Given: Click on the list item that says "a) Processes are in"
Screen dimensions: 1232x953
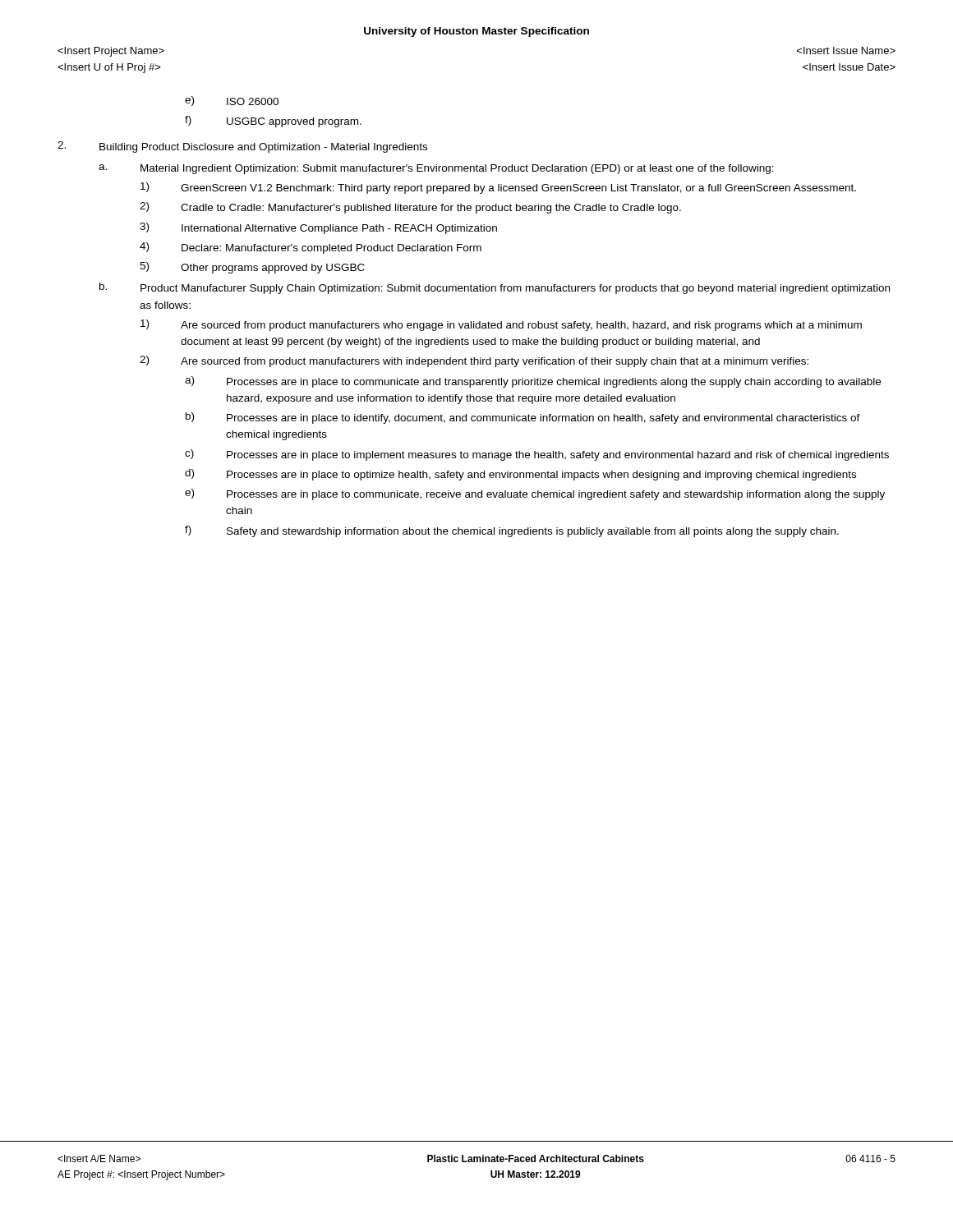Looking at the screenshot, I should (x=540, y=390).
